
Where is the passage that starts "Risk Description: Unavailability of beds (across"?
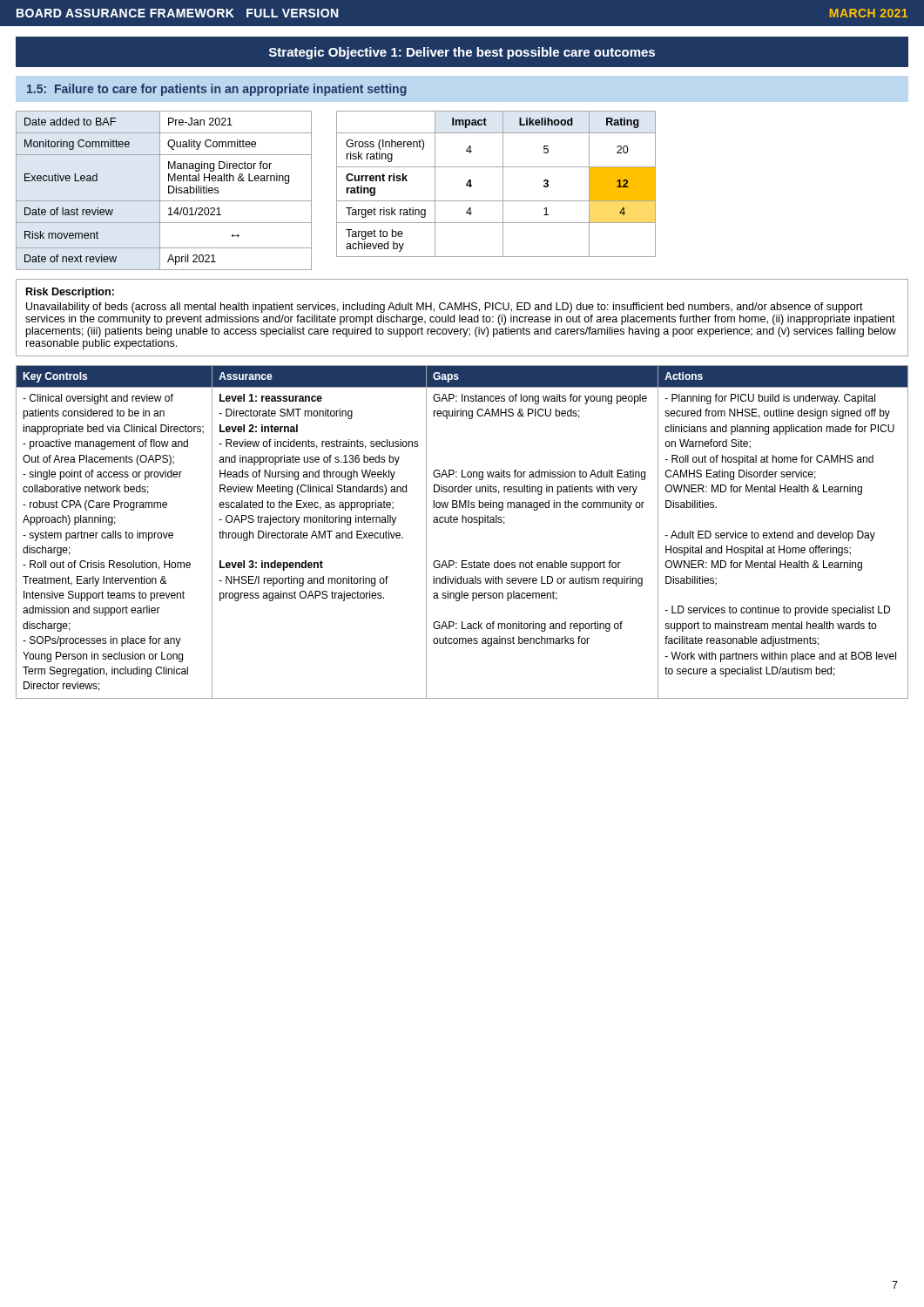coord(462,318)
